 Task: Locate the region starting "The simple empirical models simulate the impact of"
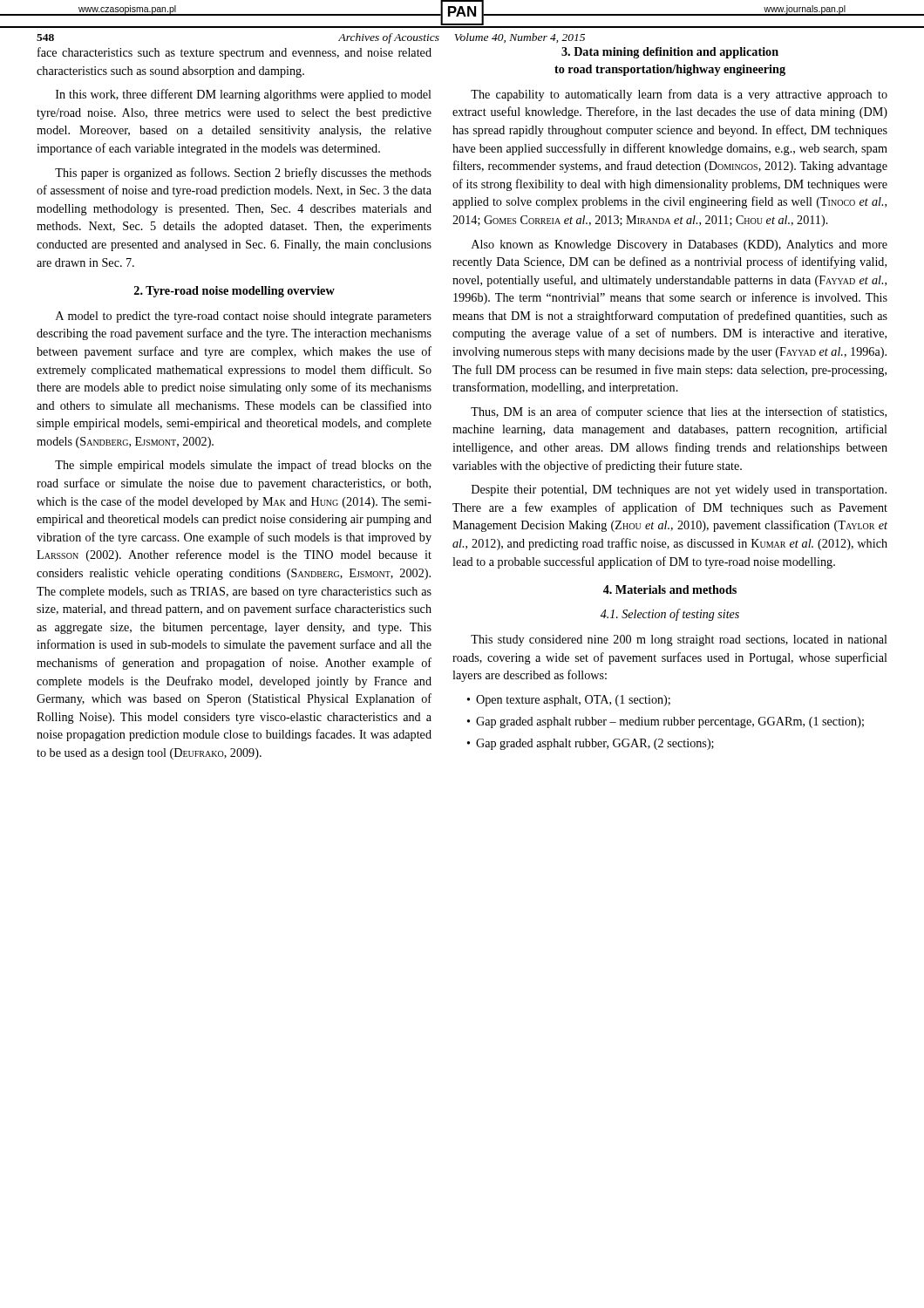tap(234, 609)
